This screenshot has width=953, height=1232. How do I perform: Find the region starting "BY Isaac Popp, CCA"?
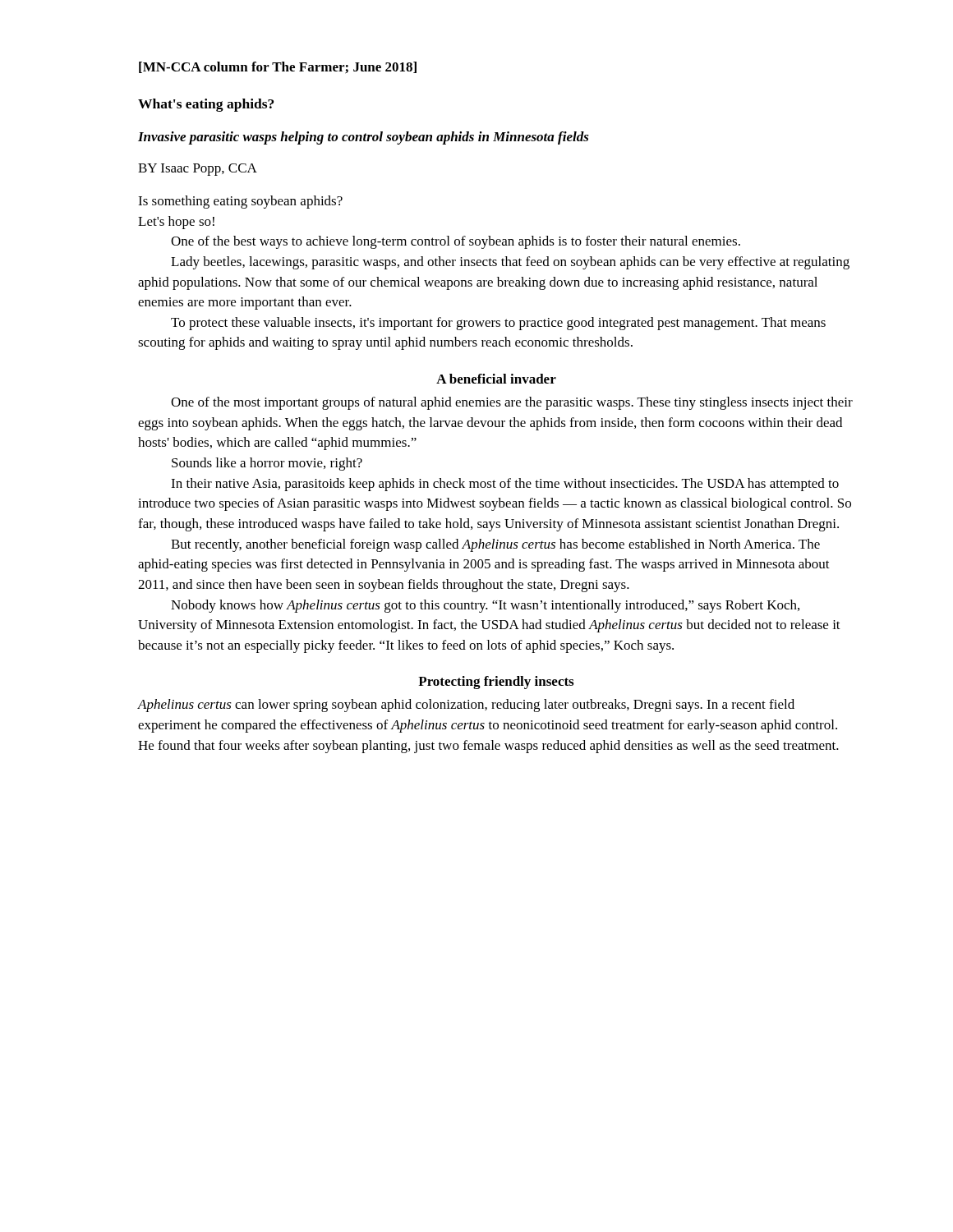pyautogui.click(x=198, y=168)
